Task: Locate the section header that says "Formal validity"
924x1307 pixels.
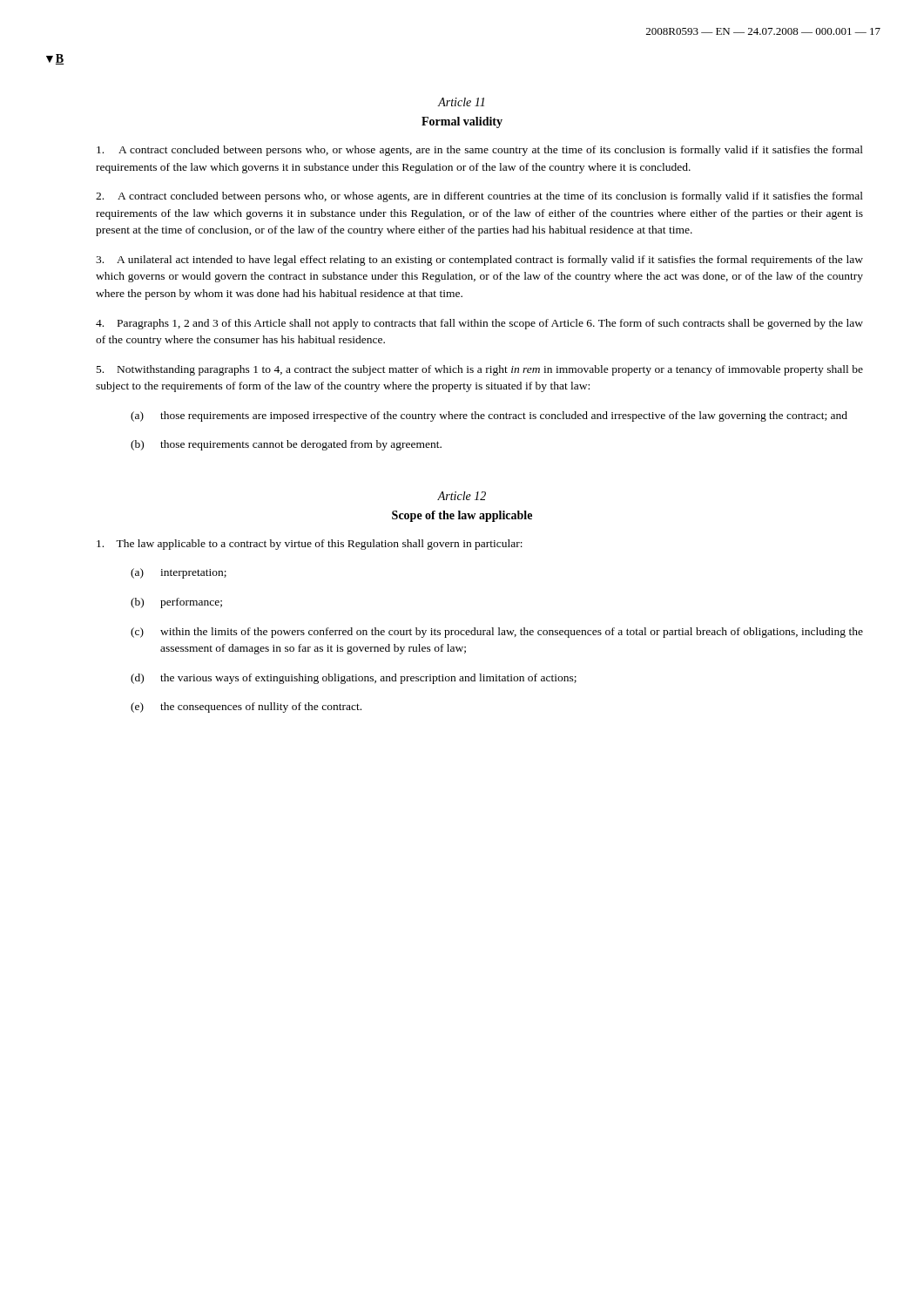Action: coord(462,122)
